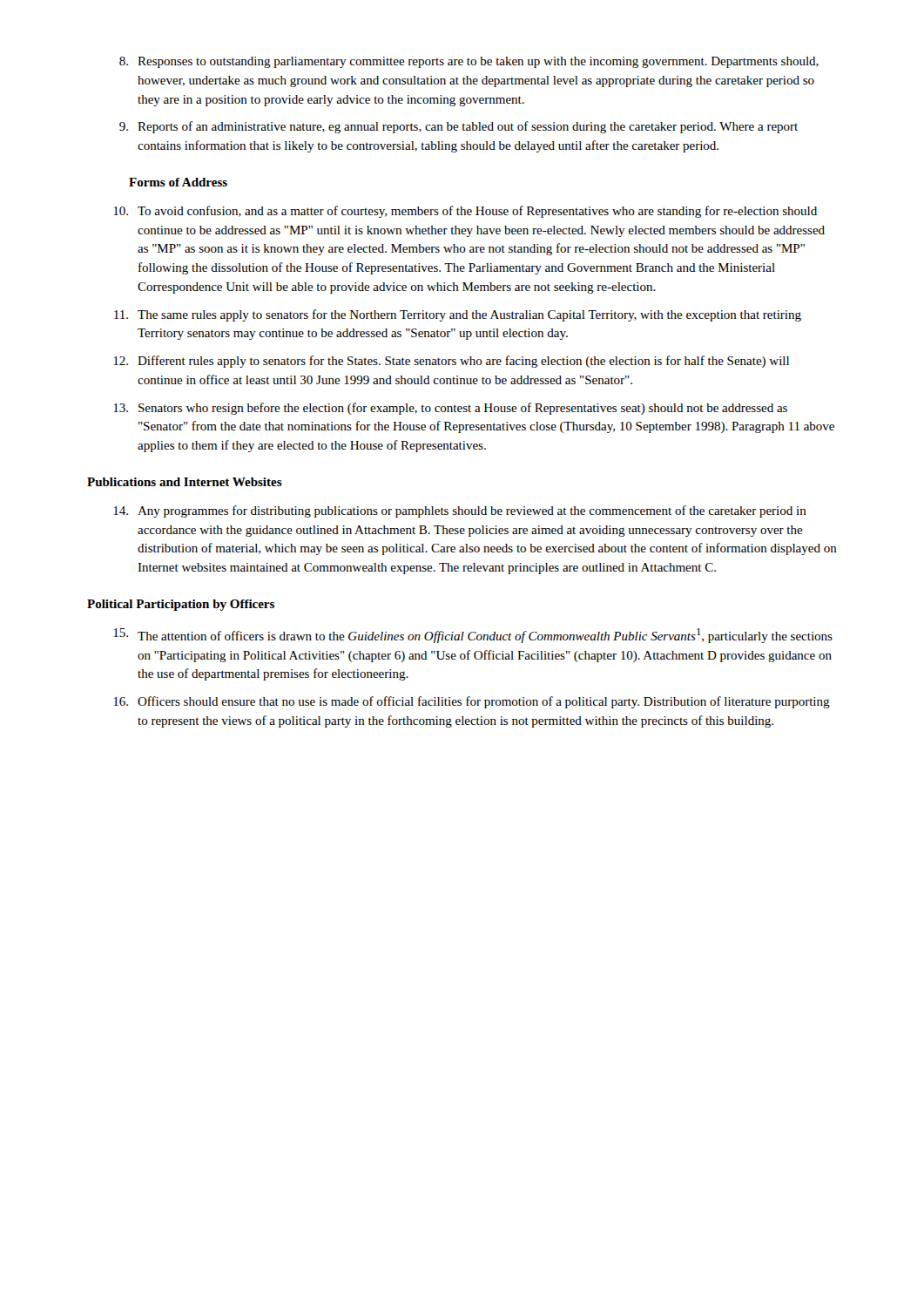This screenshot has height=1307, width=924.
Task: Find the text block starting "13. Senators who resign before"
Action: click(x=462, y=427)
